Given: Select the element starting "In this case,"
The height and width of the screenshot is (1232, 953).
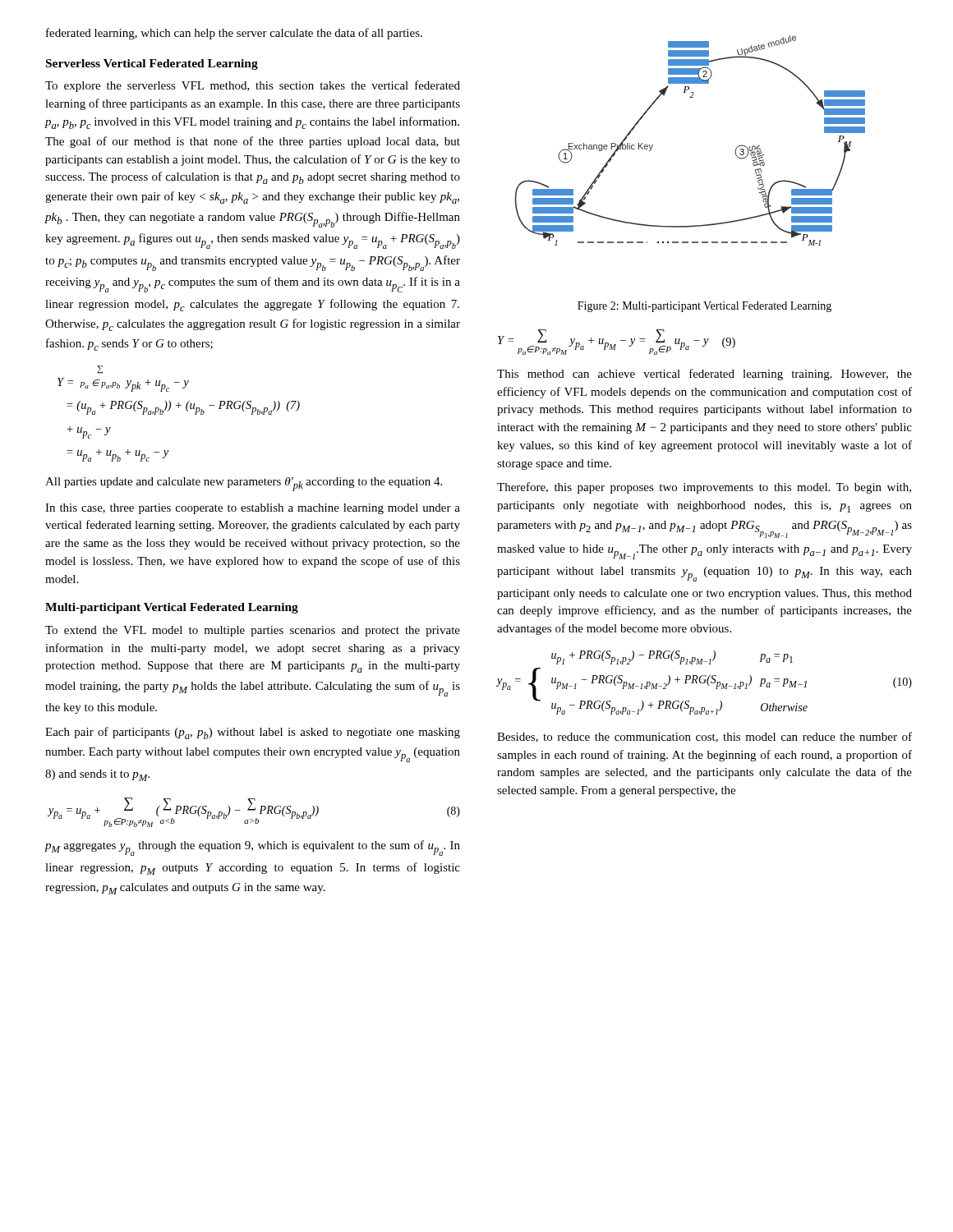Looking at the screenshot, I should point(253,544).
